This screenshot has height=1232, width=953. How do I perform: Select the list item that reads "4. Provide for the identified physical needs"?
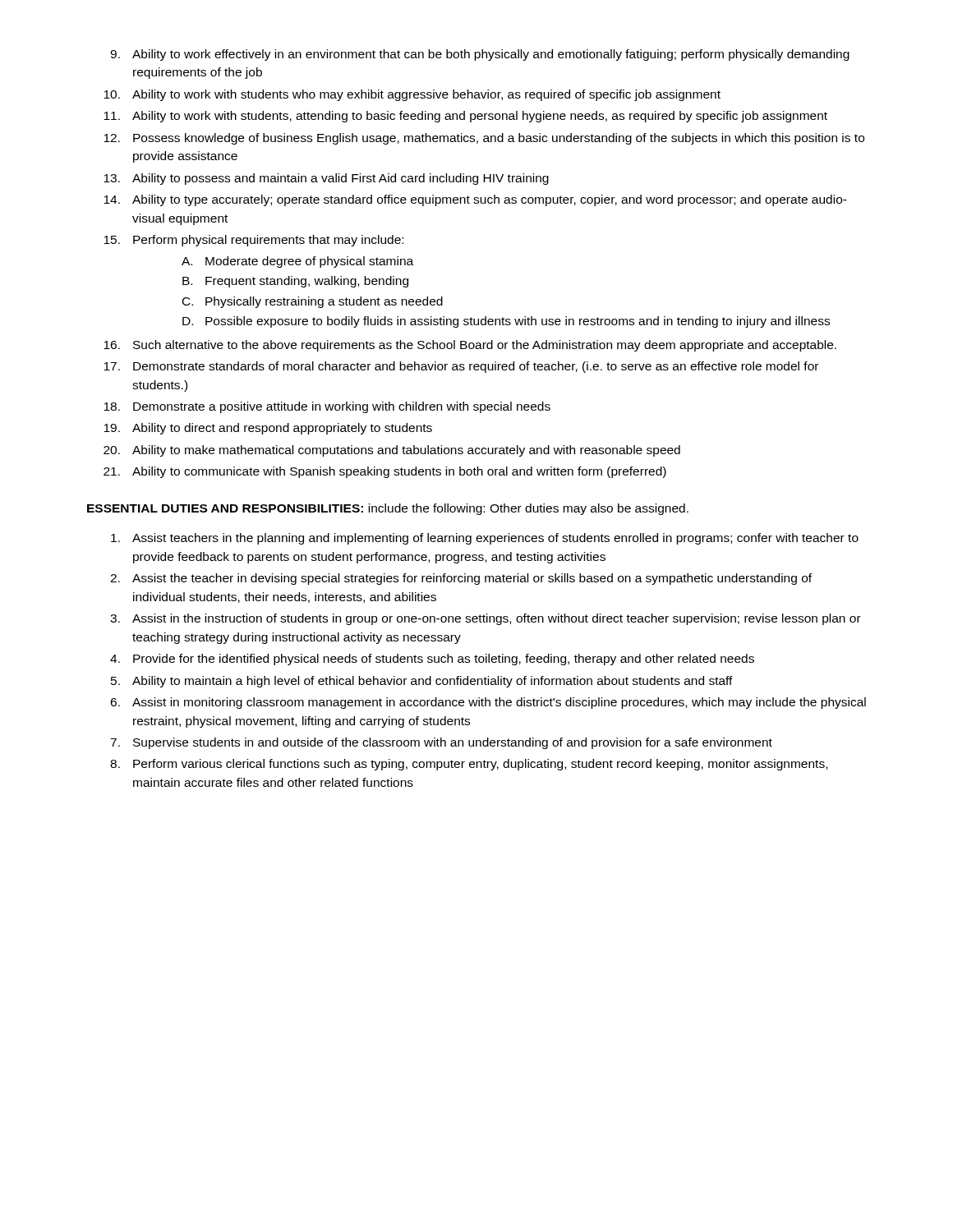[x=476, y=659]
